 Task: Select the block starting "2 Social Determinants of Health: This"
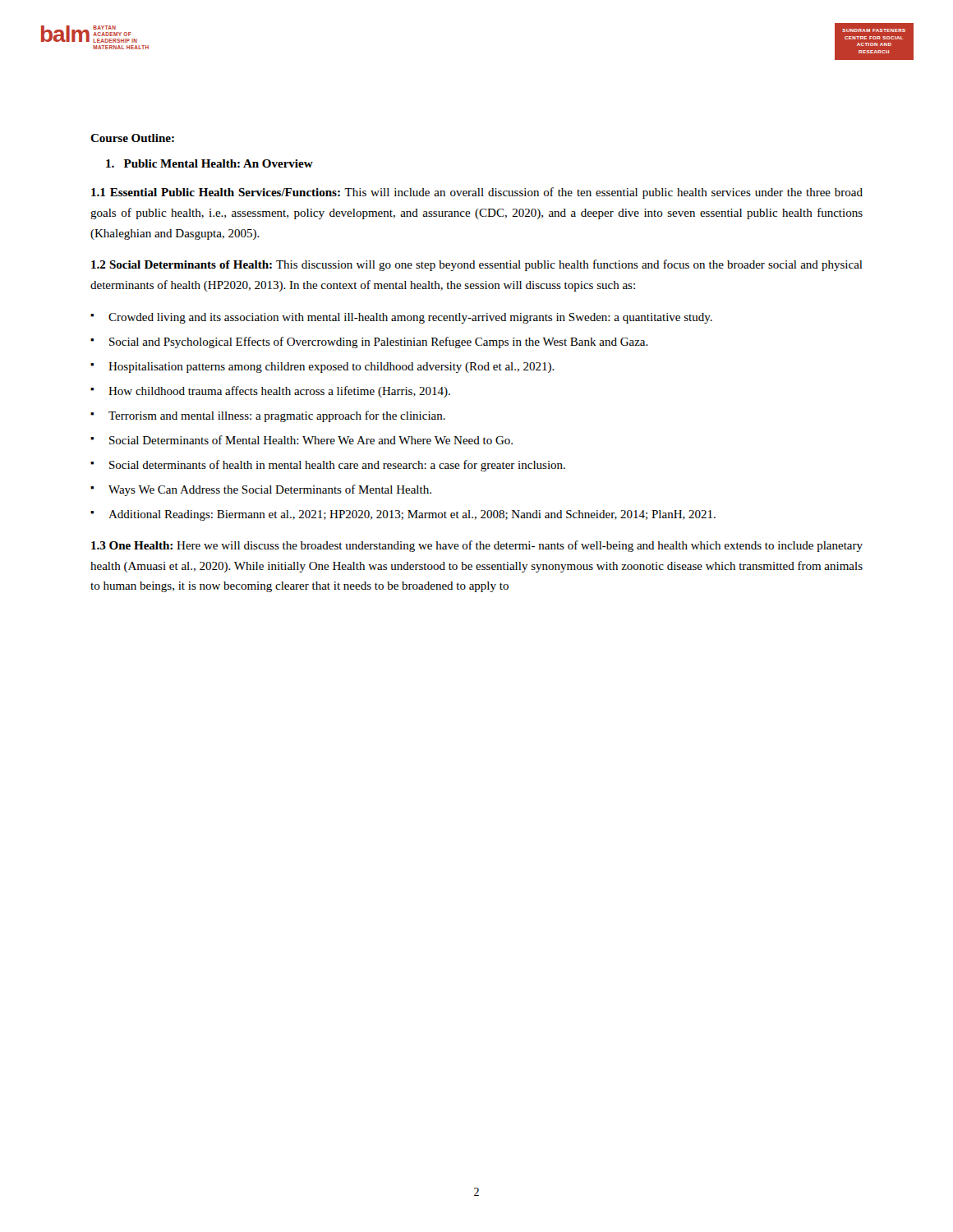(x=476, y=275)
